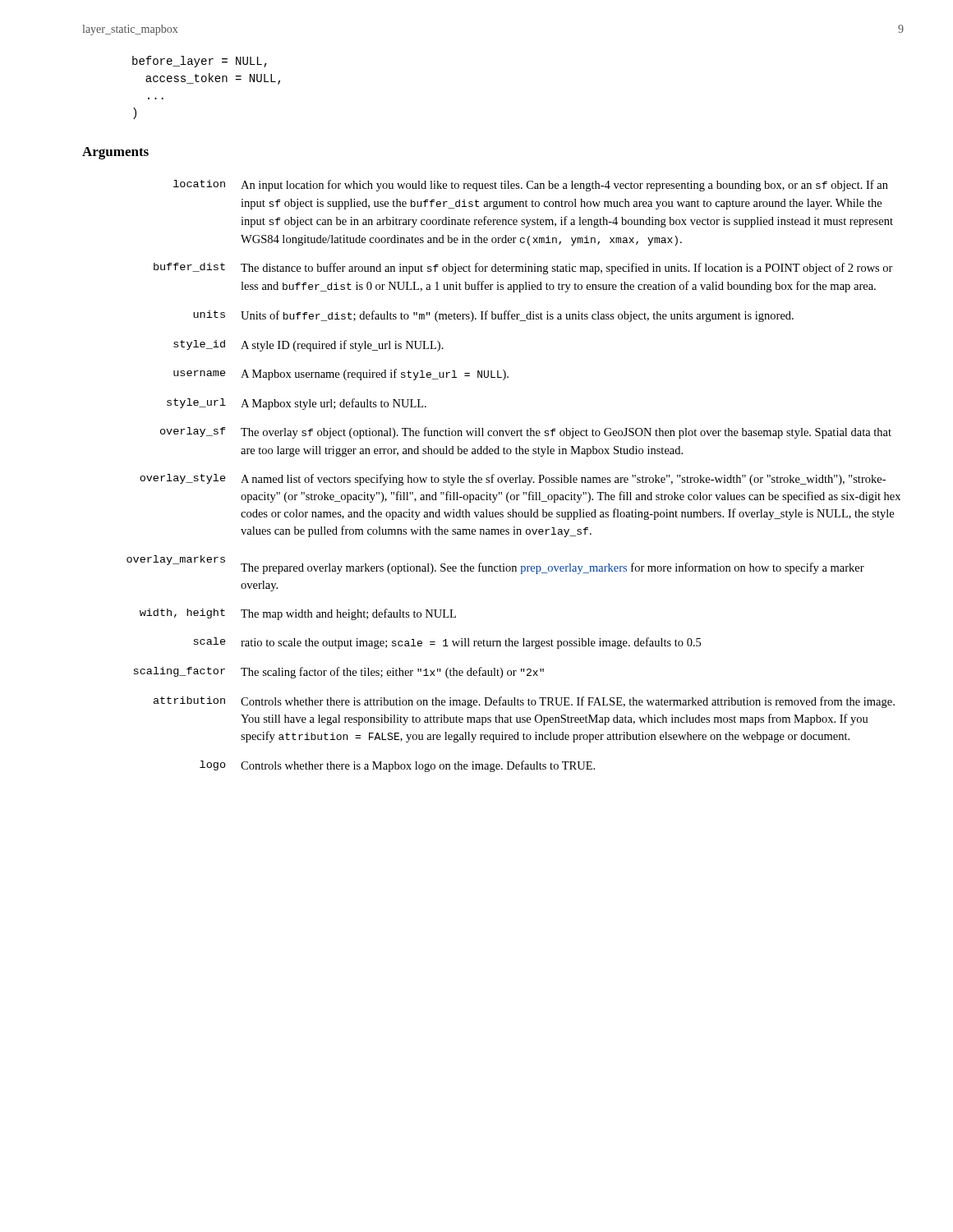Point to the text block starting "attribution Controls whether there is attribution on the"

493,719
